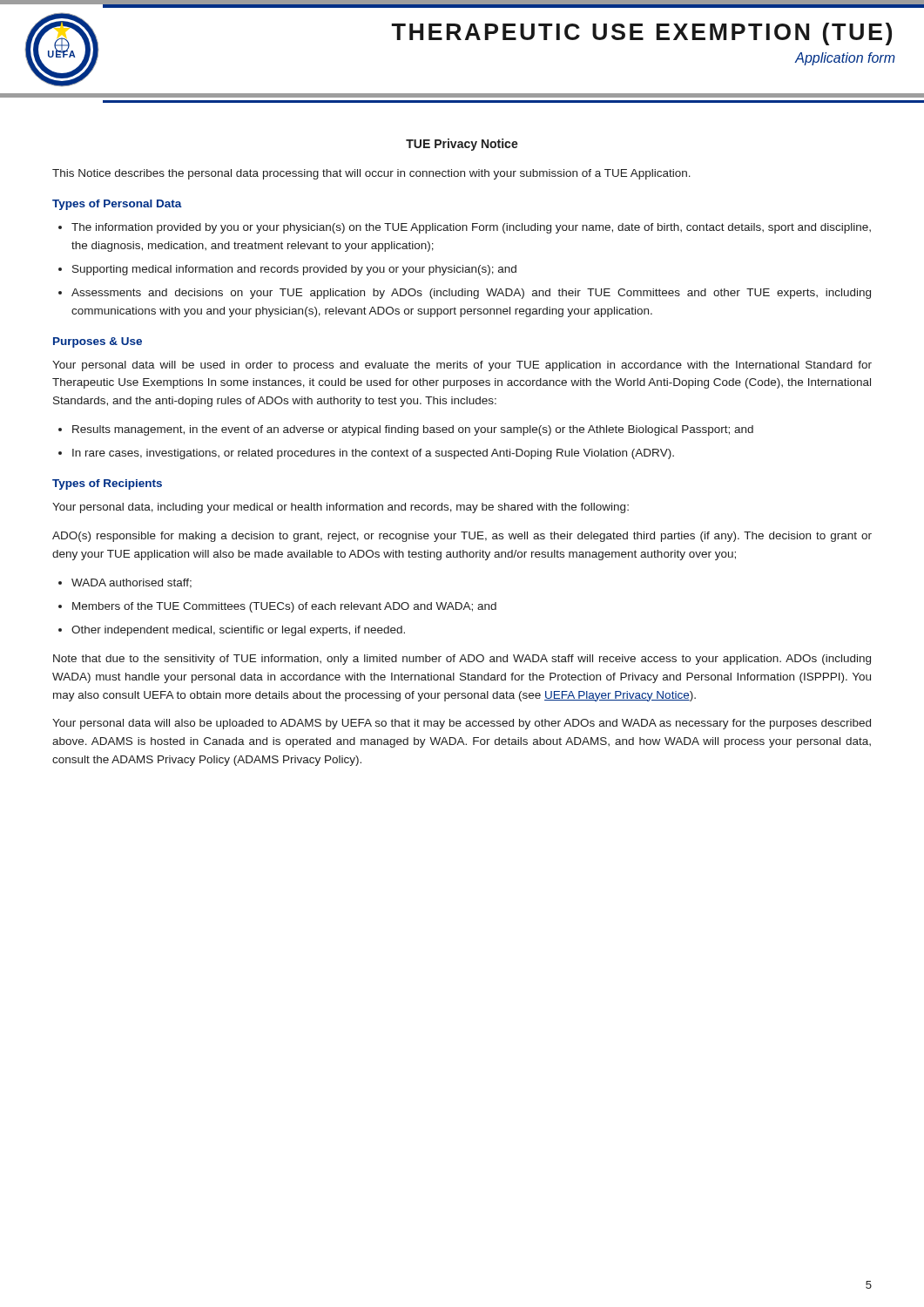Click on the list item containing "Other independent medical, scientific or"
The width and height of the screenshot is (924, 1307).
(239, 629)
